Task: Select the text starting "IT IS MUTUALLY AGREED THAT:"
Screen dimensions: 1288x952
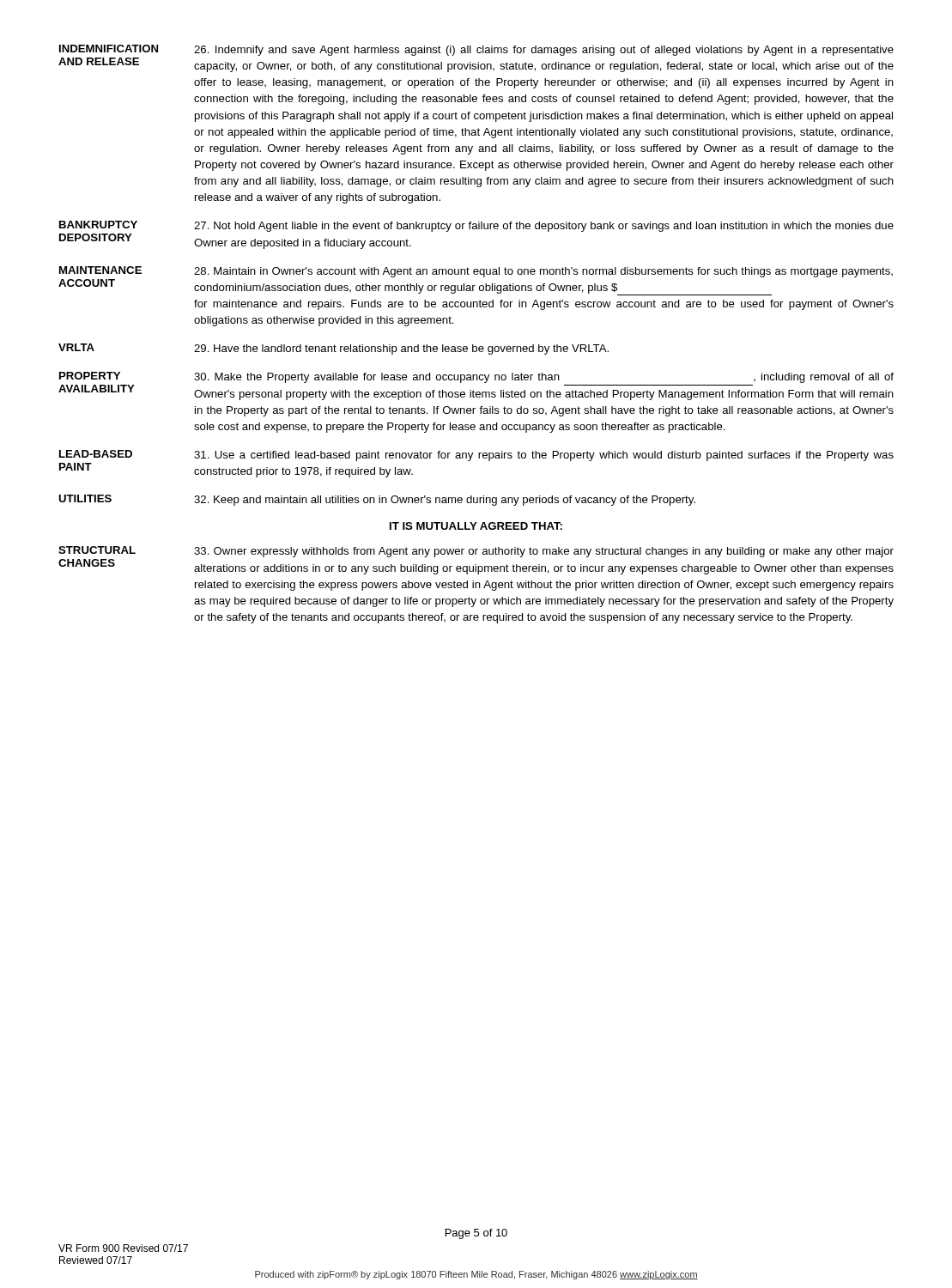Action: [x=476, y=526]
